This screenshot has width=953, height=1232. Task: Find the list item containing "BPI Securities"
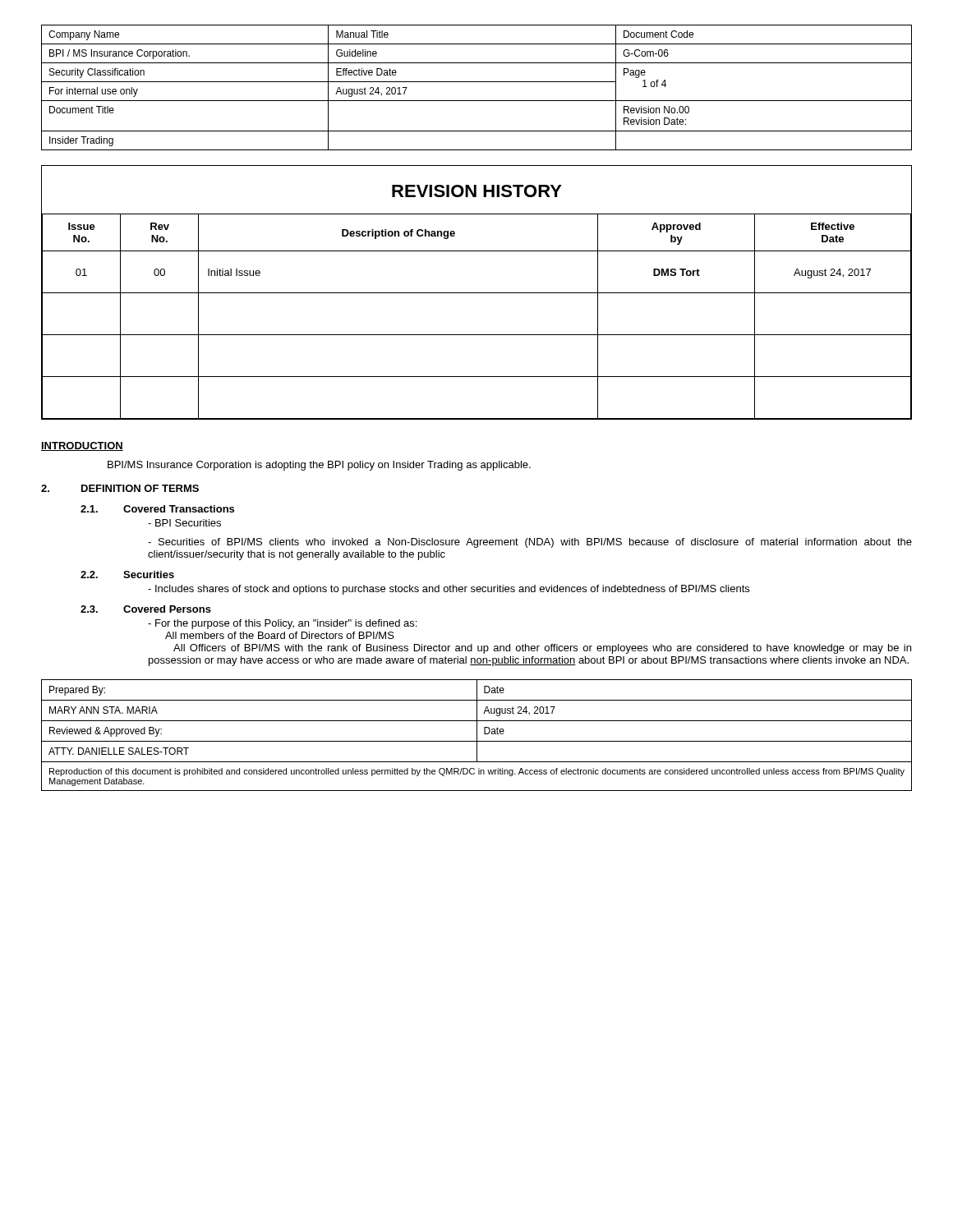(x=185, y=523)
